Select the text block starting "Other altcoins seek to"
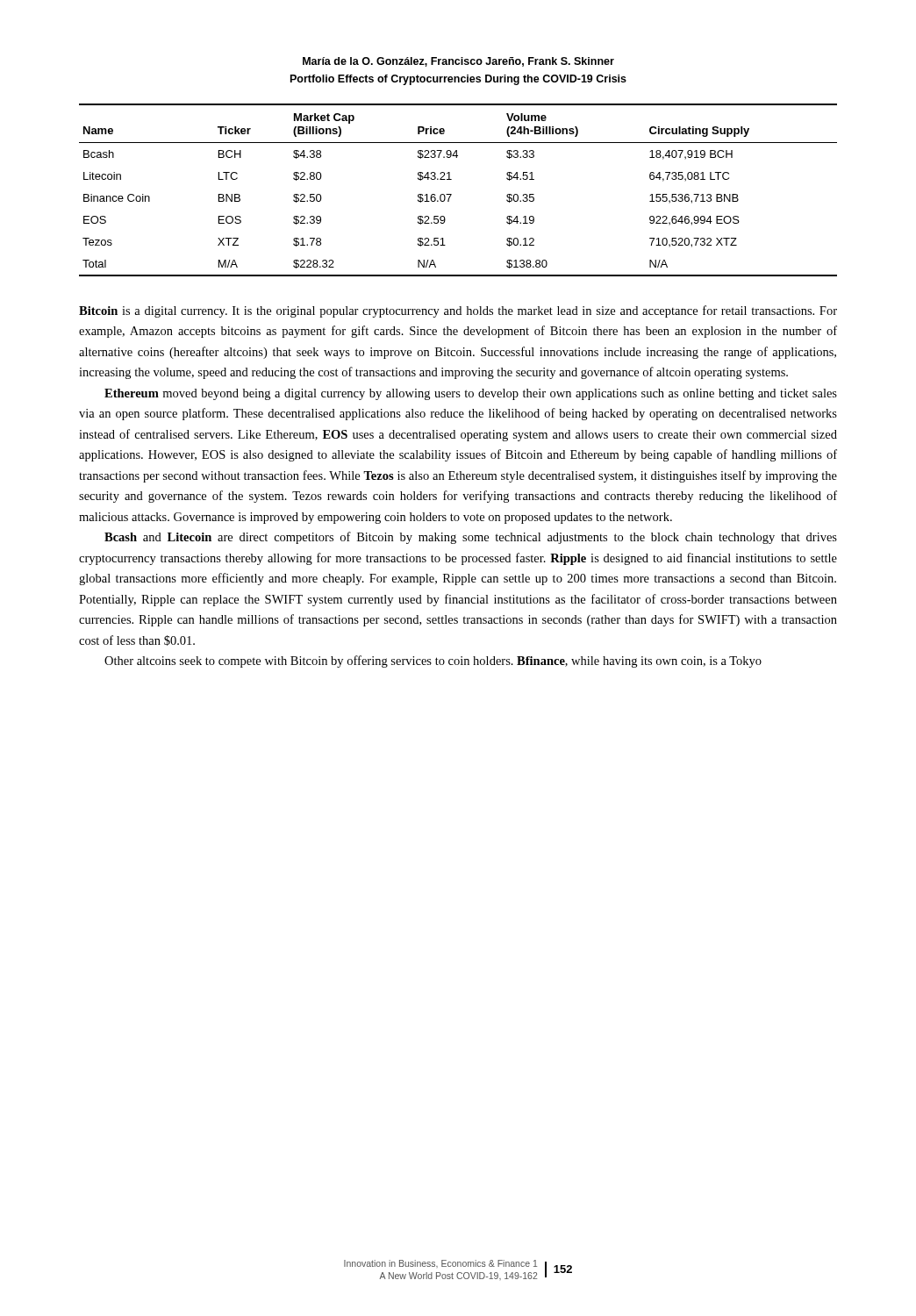Viewport: 916px width, 1316px height. click(x=458, y=661)
